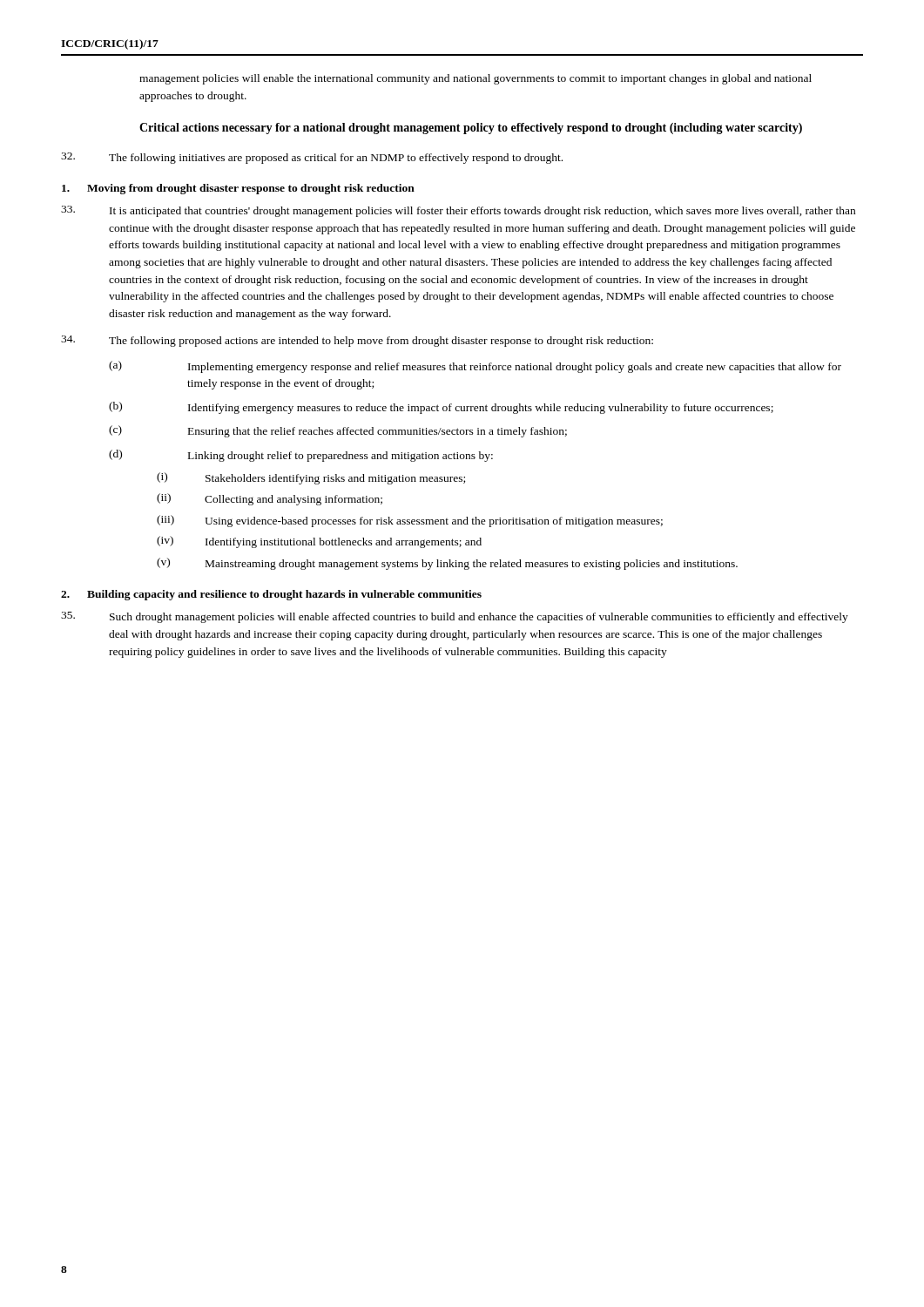Find the list item that reads "(iii) Using evidence-based"
Viewport: 924px width, 1307px height.
pos(462,521)
